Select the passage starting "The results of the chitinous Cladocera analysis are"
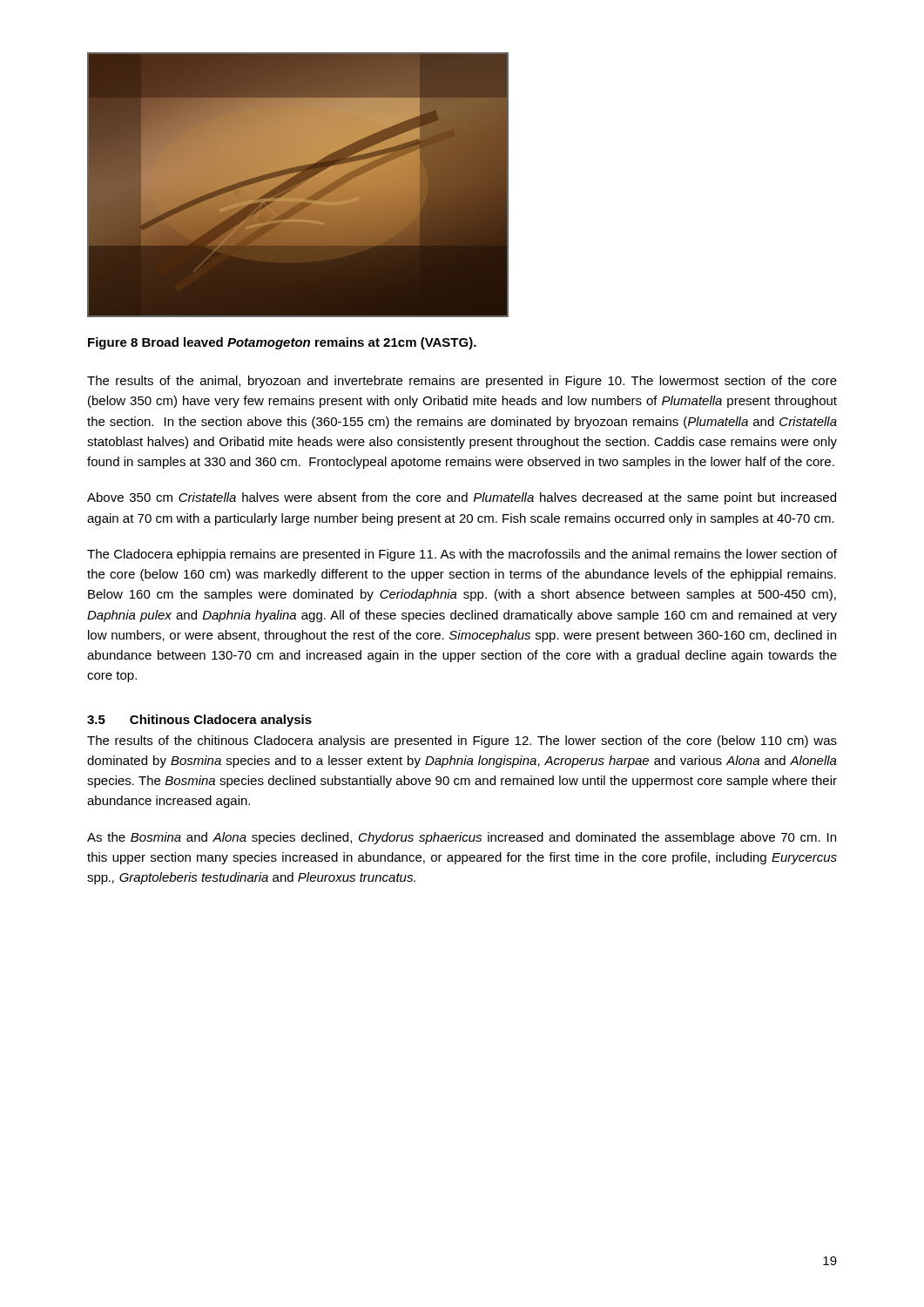Image resolution: width=924 pixels, height=1307 pixels. (462, 770)
